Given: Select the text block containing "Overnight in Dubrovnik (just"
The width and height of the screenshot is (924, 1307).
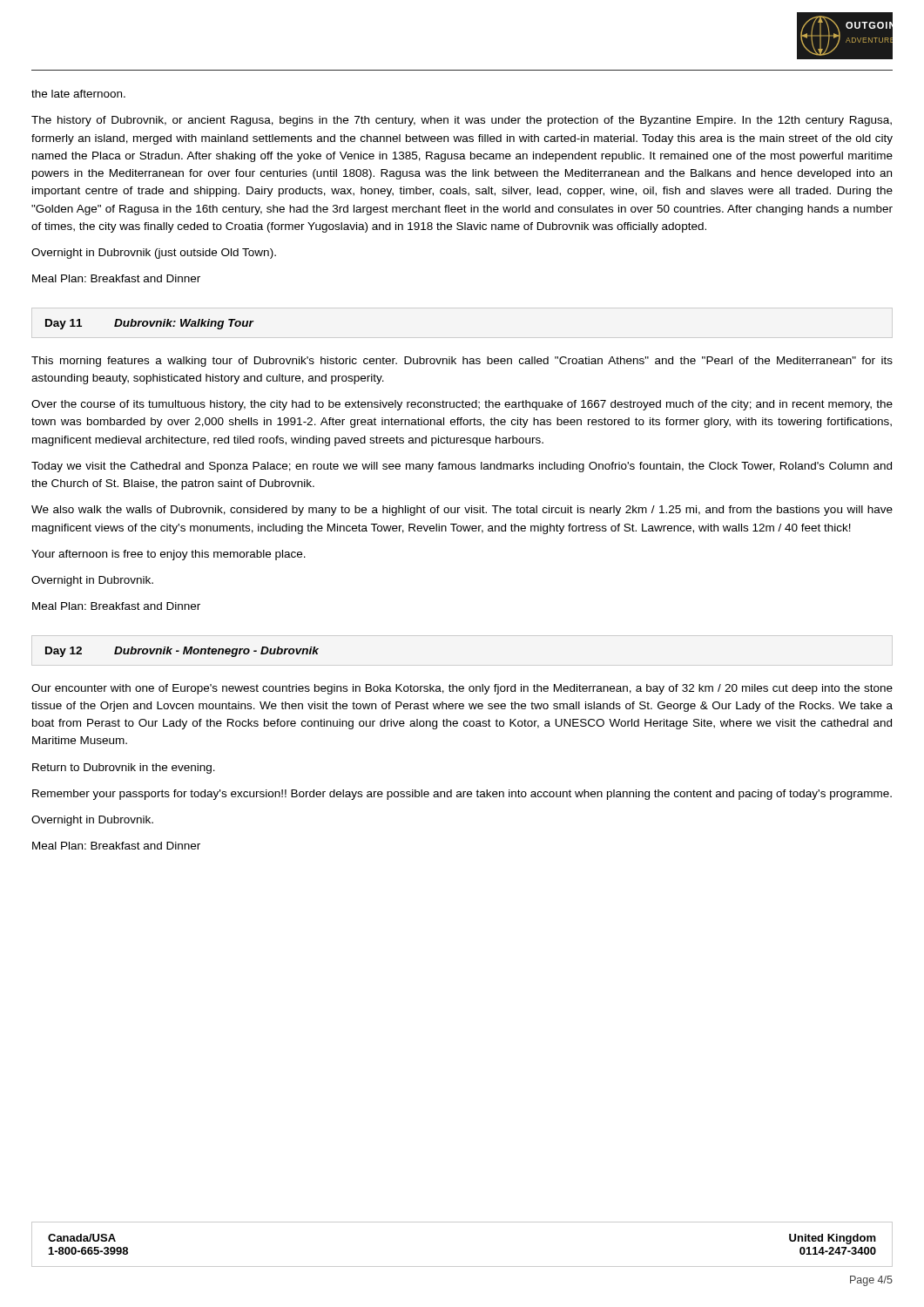Looking at the screenshot, I should tap(154, 254).
